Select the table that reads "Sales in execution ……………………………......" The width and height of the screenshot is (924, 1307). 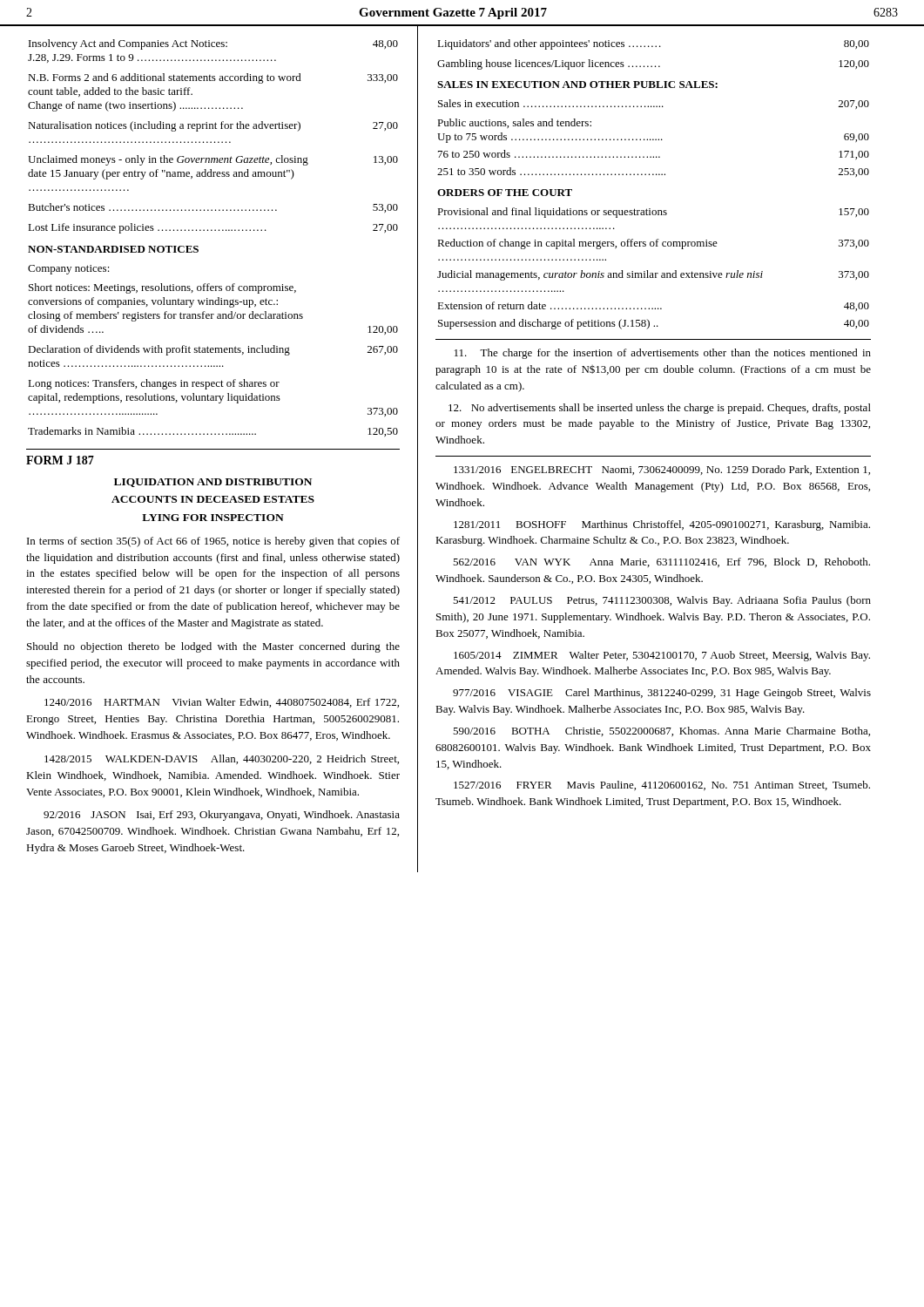pos(653,183)
